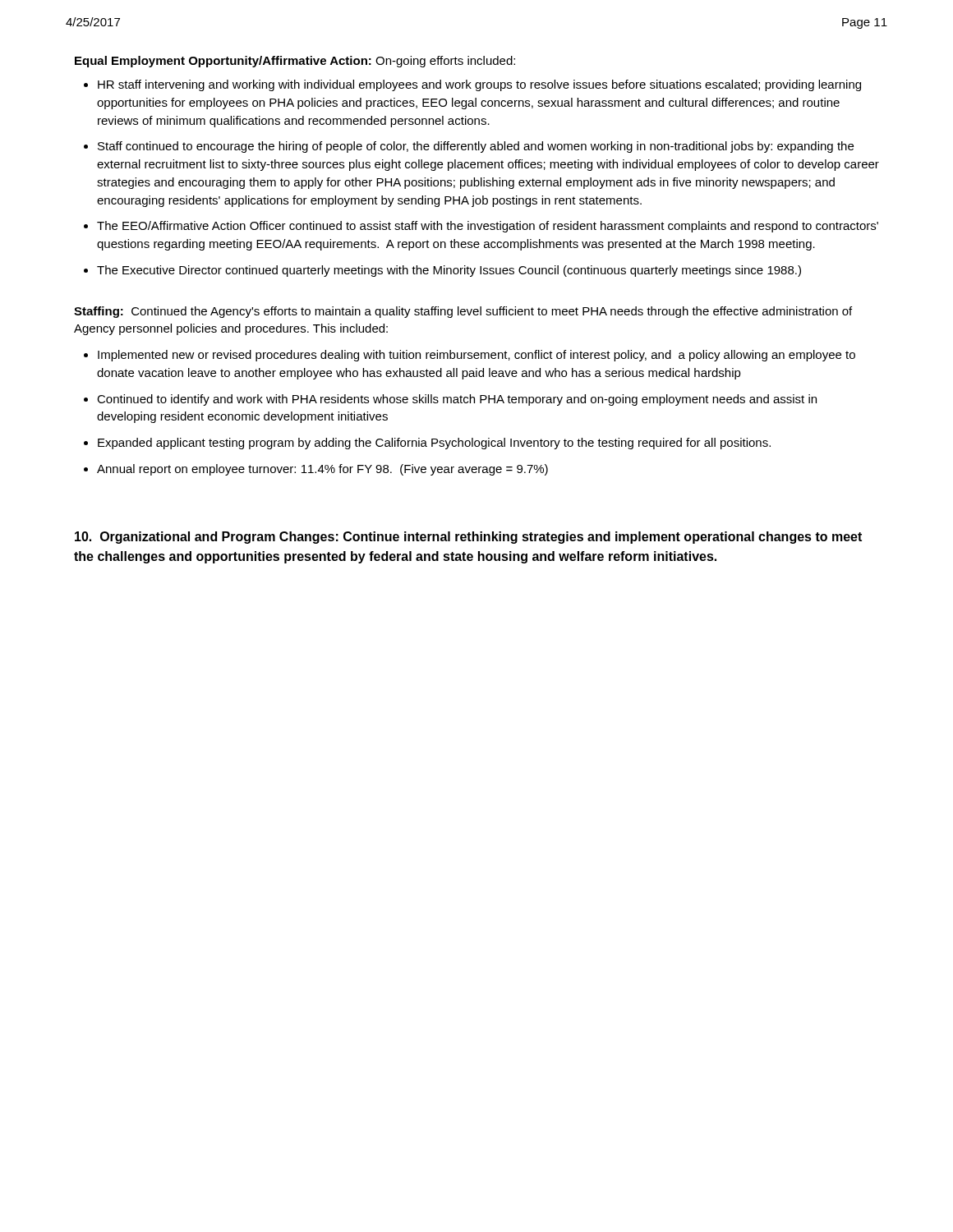Viewport: 953px width, 1232px height.
Task: Point to the element starting "10. Organizational and"
Action: 468,546
